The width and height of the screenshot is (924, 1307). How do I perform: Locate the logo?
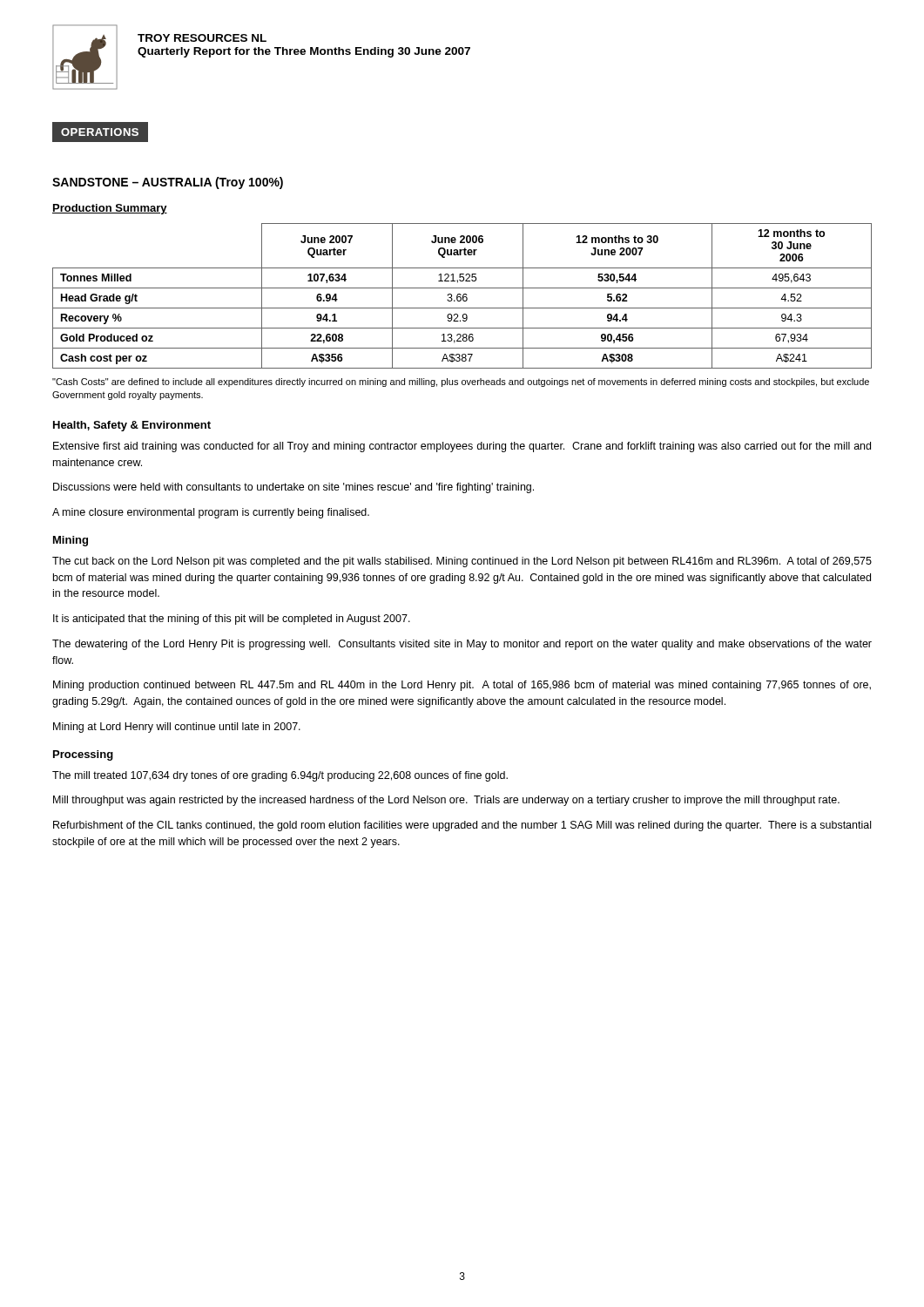[87, 58]
